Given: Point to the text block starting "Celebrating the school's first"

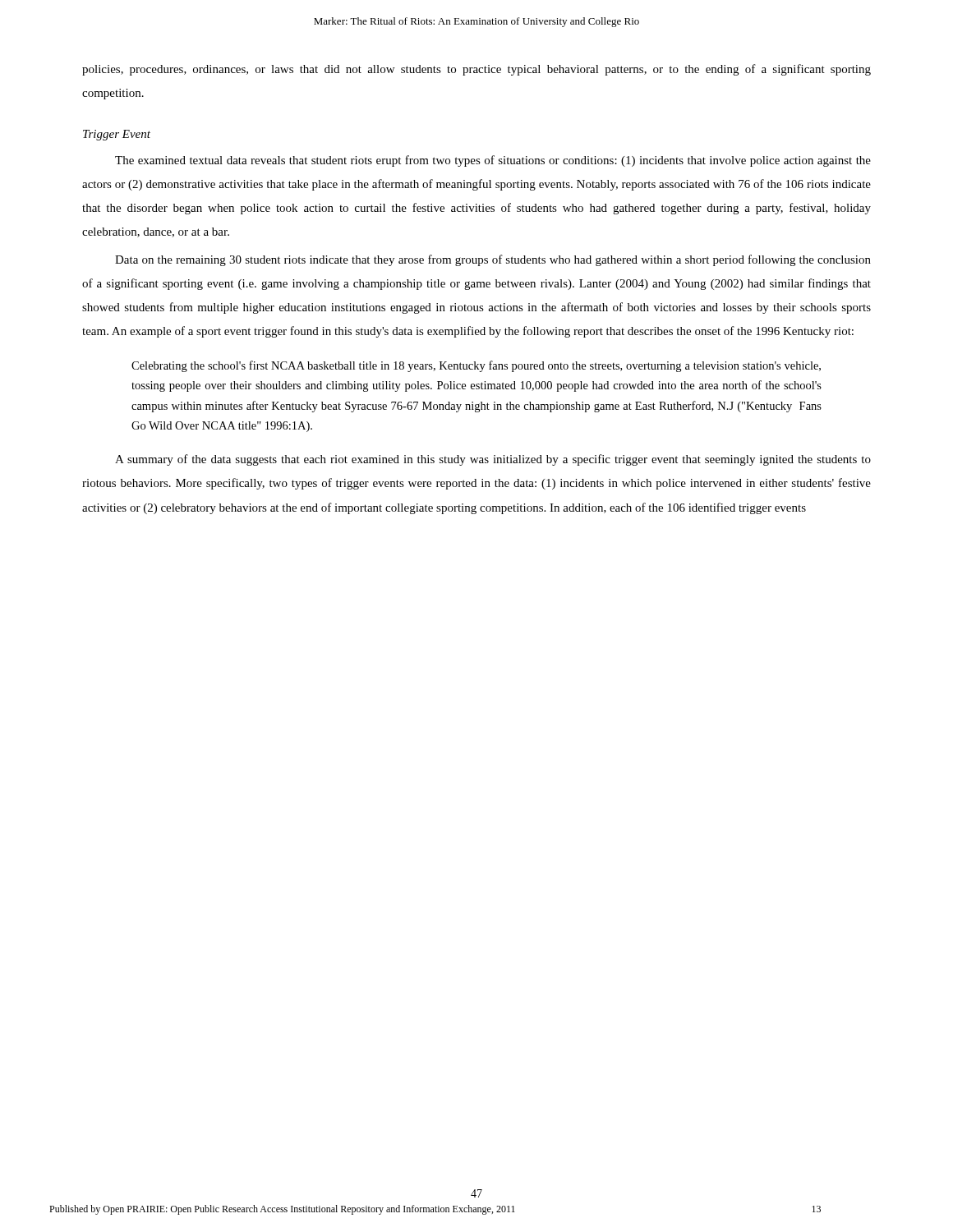Looking at the screenshot, I should pos(476,395).
